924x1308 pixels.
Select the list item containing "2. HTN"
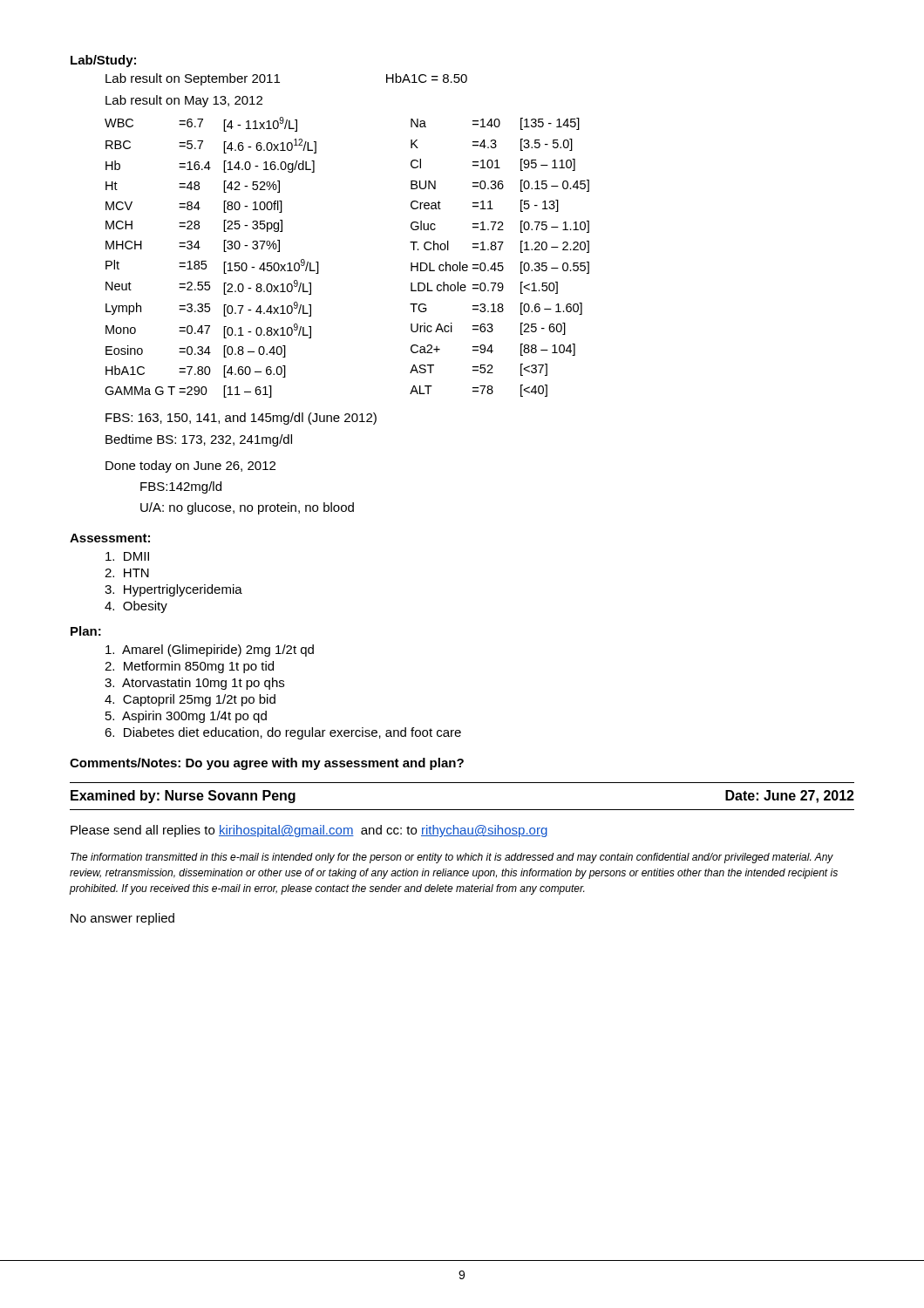pos(127,573)
